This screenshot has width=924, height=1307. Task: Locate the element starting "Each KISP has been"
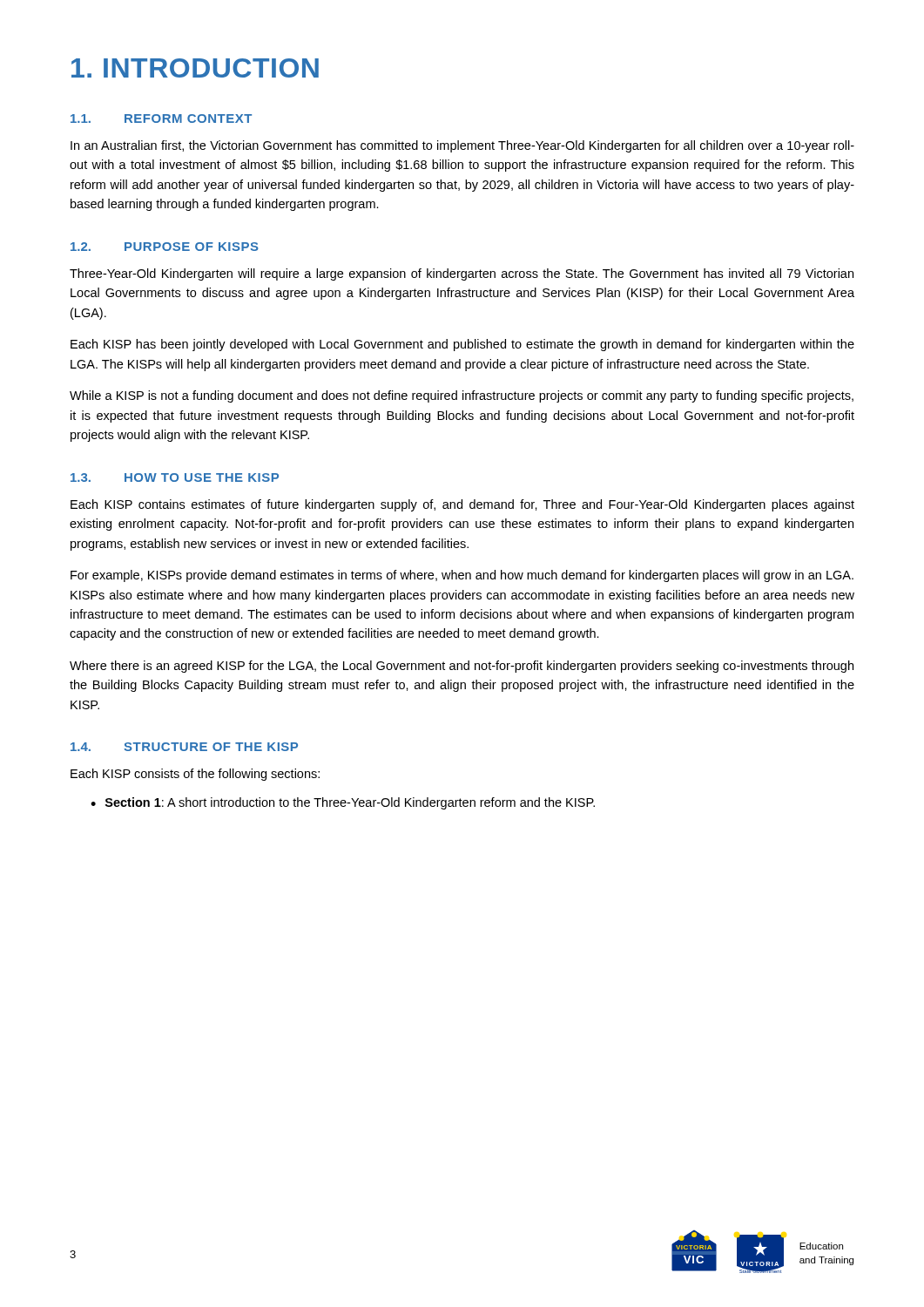click(462, 354)
